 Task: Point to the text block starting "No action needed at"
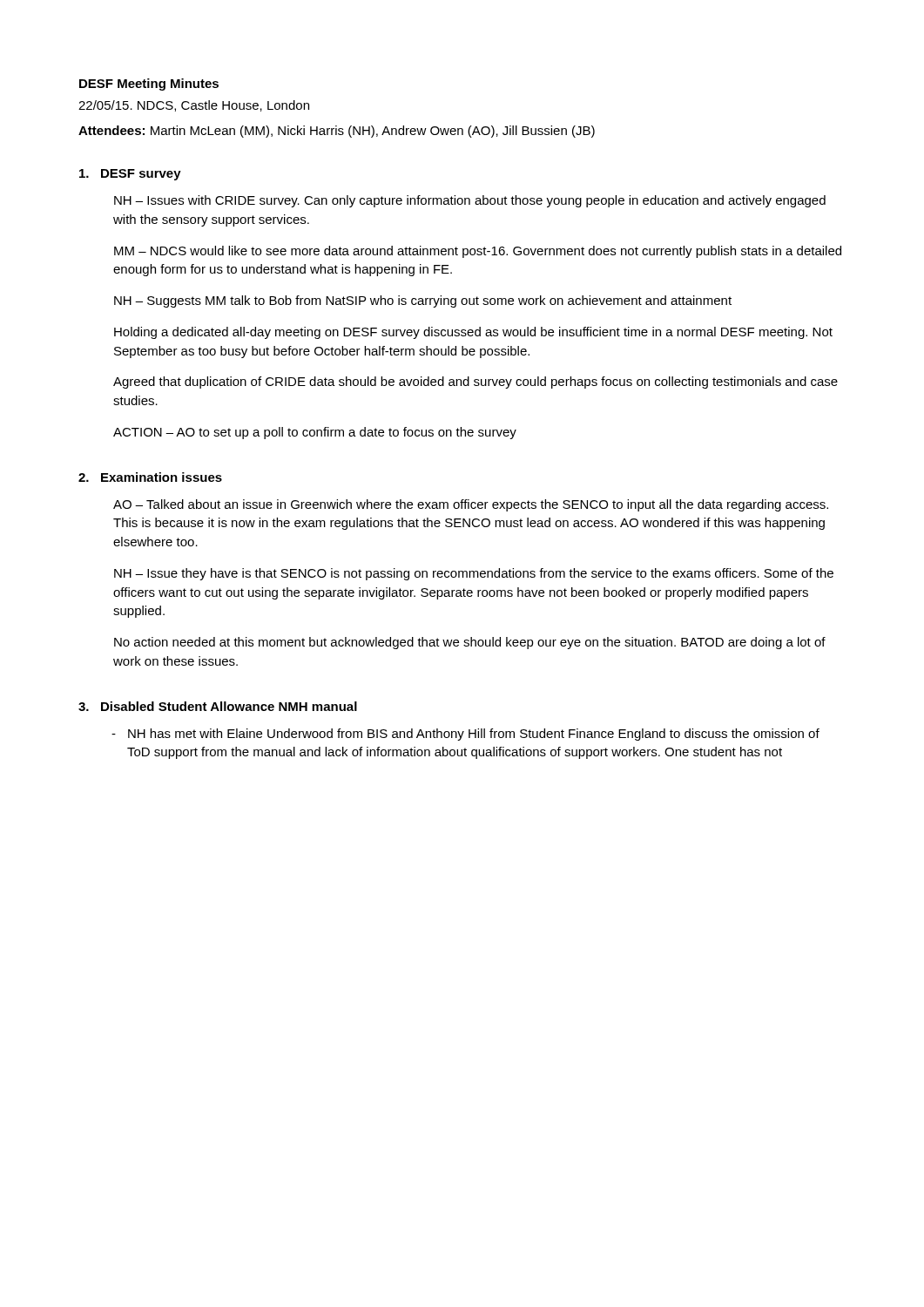pyautogui.click(x=479, y=652)
